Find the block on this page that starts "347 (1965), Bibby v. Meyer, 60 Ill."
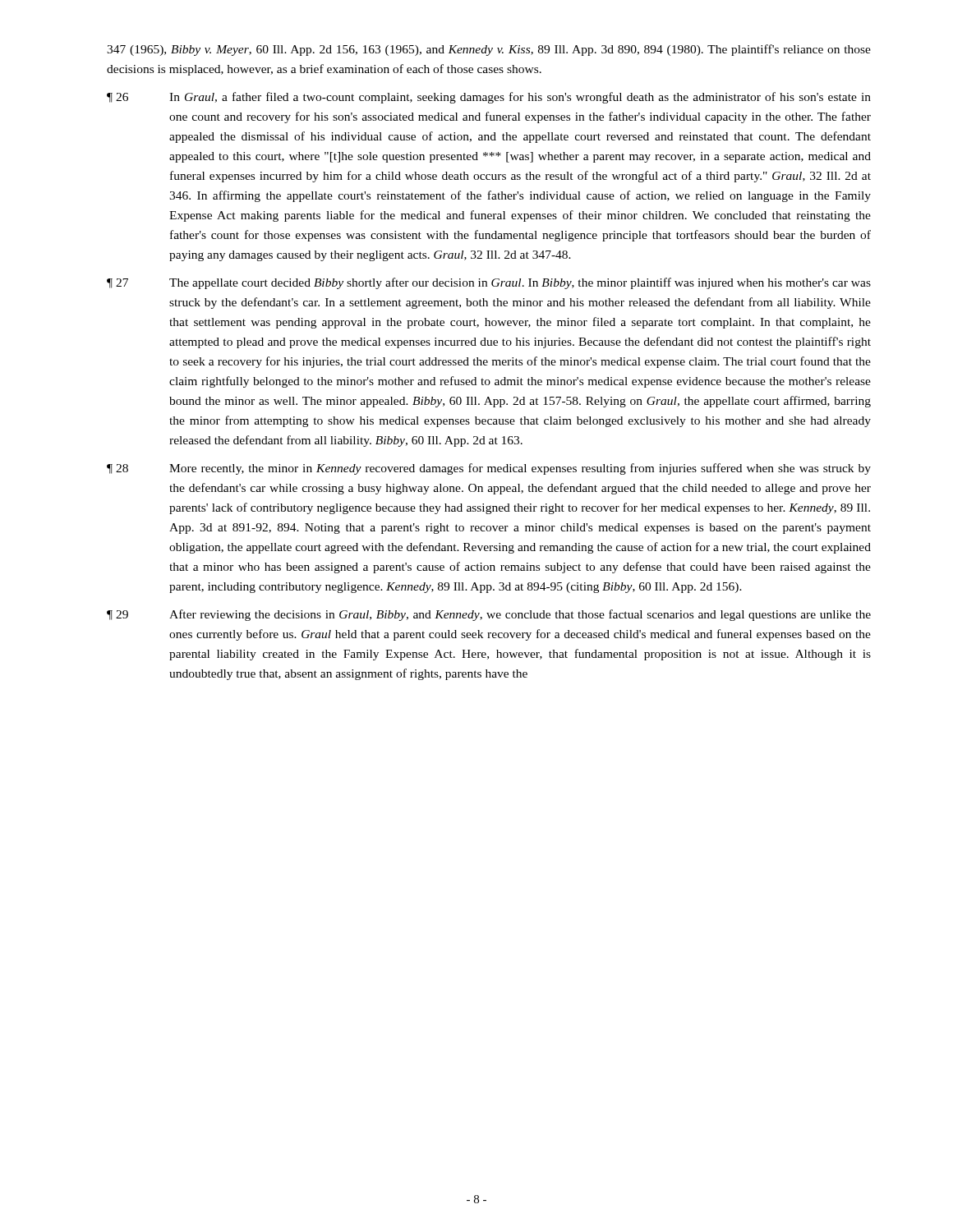The width and height of the screenshot is (953, 1232). point(489,59)
